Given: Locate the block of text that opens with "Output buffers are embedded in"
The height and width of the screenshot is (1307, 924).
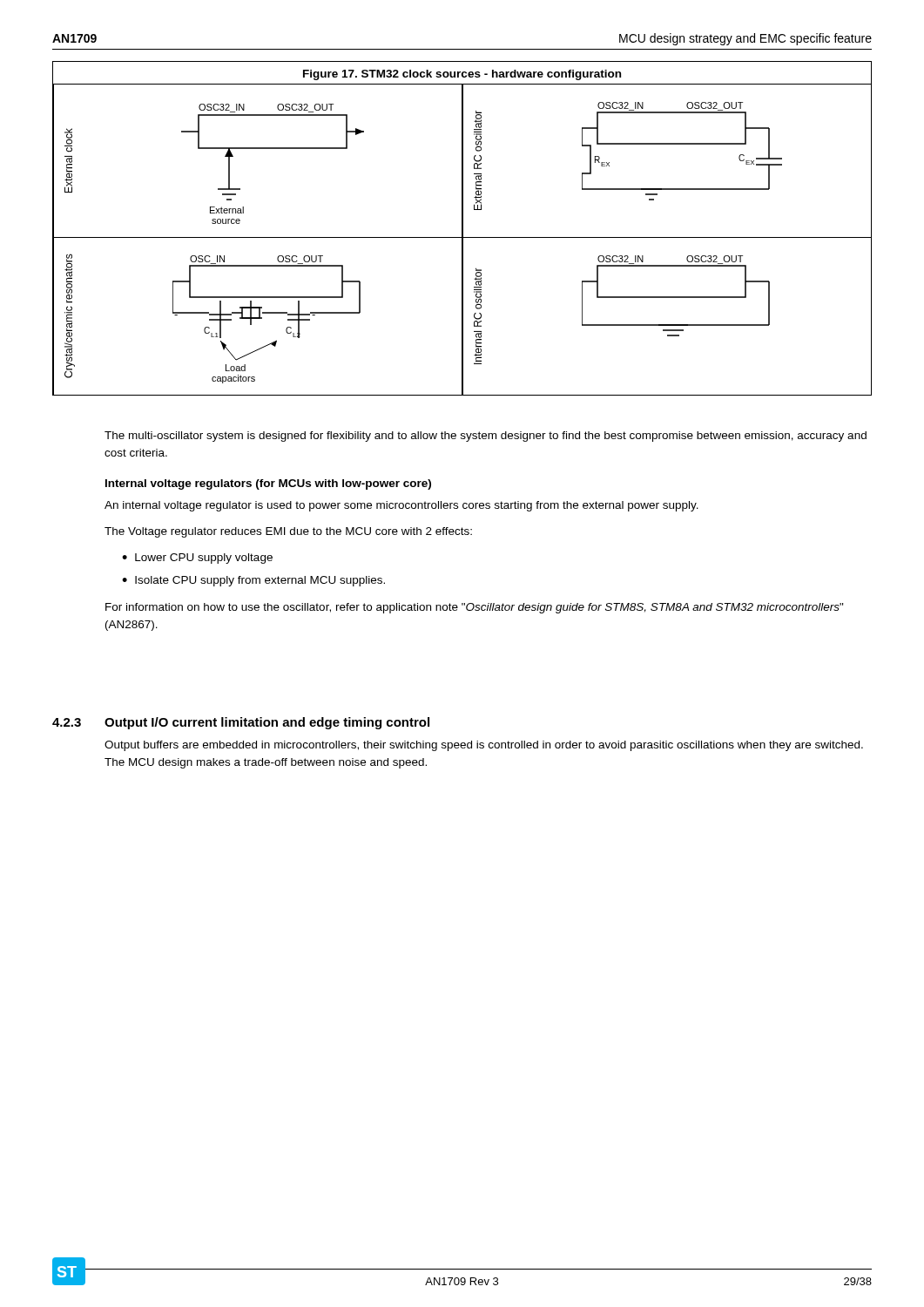Looking at the screenshot, I should click(484, 753).
